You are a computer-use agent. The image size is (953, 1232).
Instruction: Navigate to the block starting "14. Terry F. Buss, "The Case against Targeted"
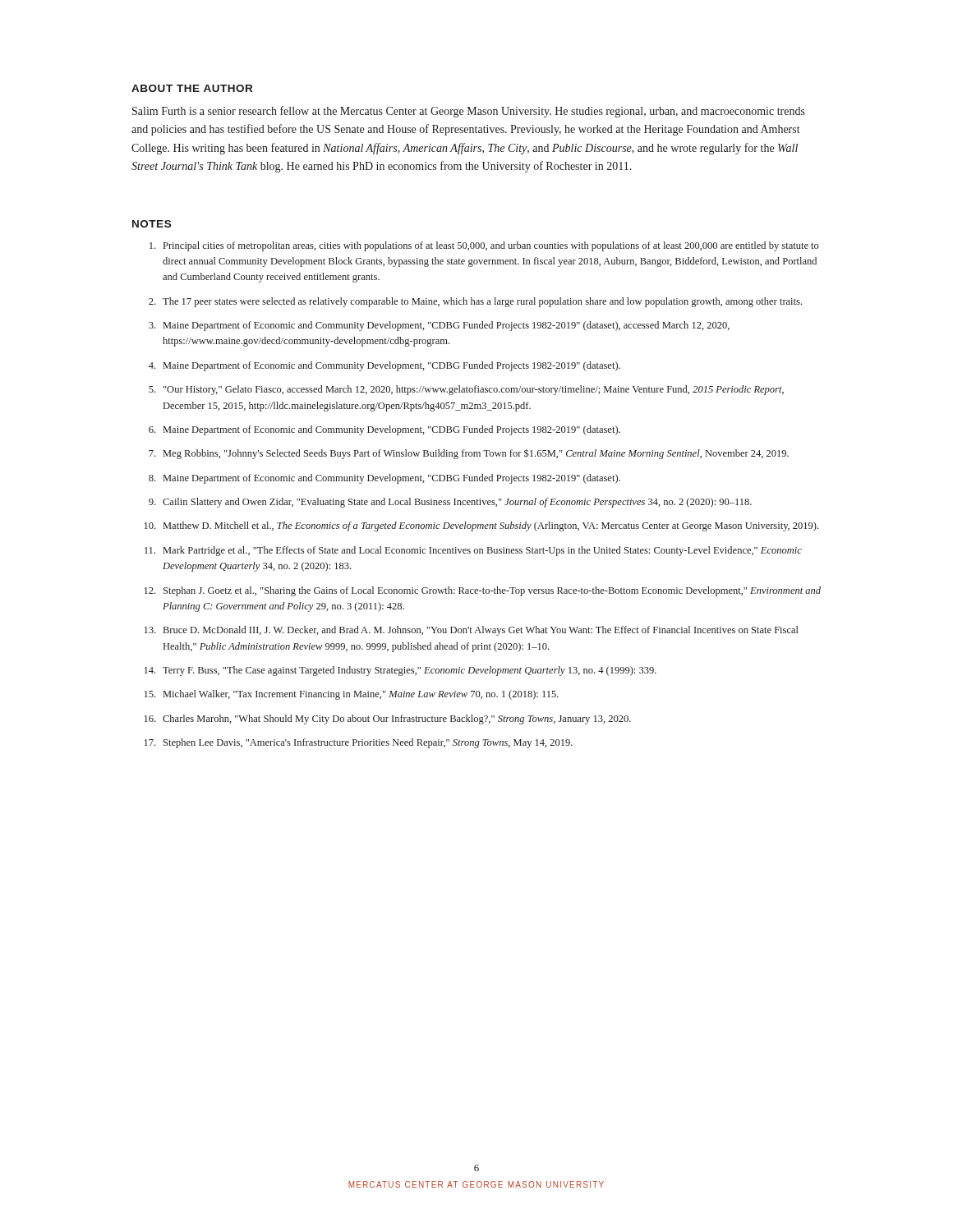476,671
